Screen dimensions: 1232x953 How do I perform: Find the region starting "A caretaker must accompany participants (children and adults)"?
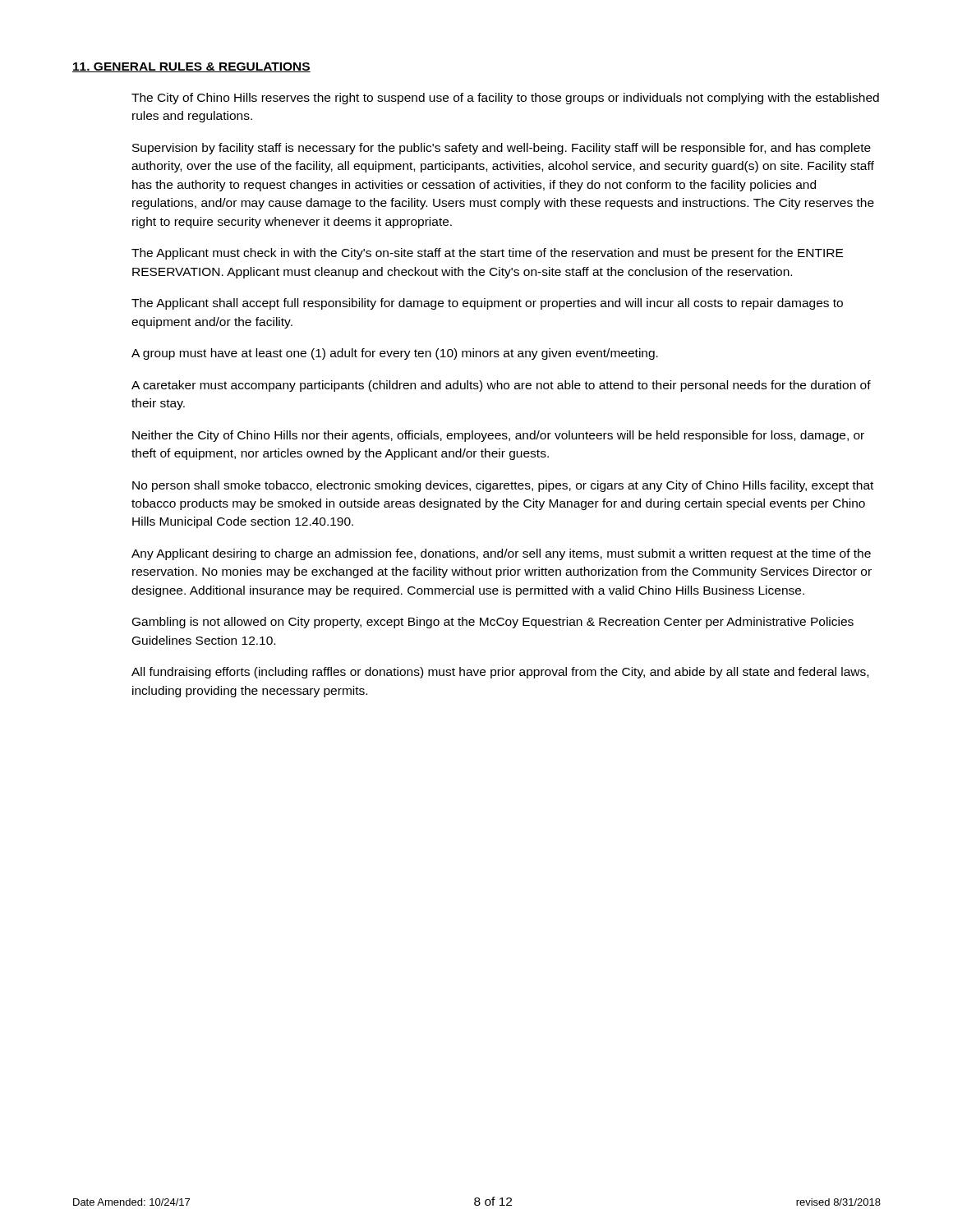501,394
